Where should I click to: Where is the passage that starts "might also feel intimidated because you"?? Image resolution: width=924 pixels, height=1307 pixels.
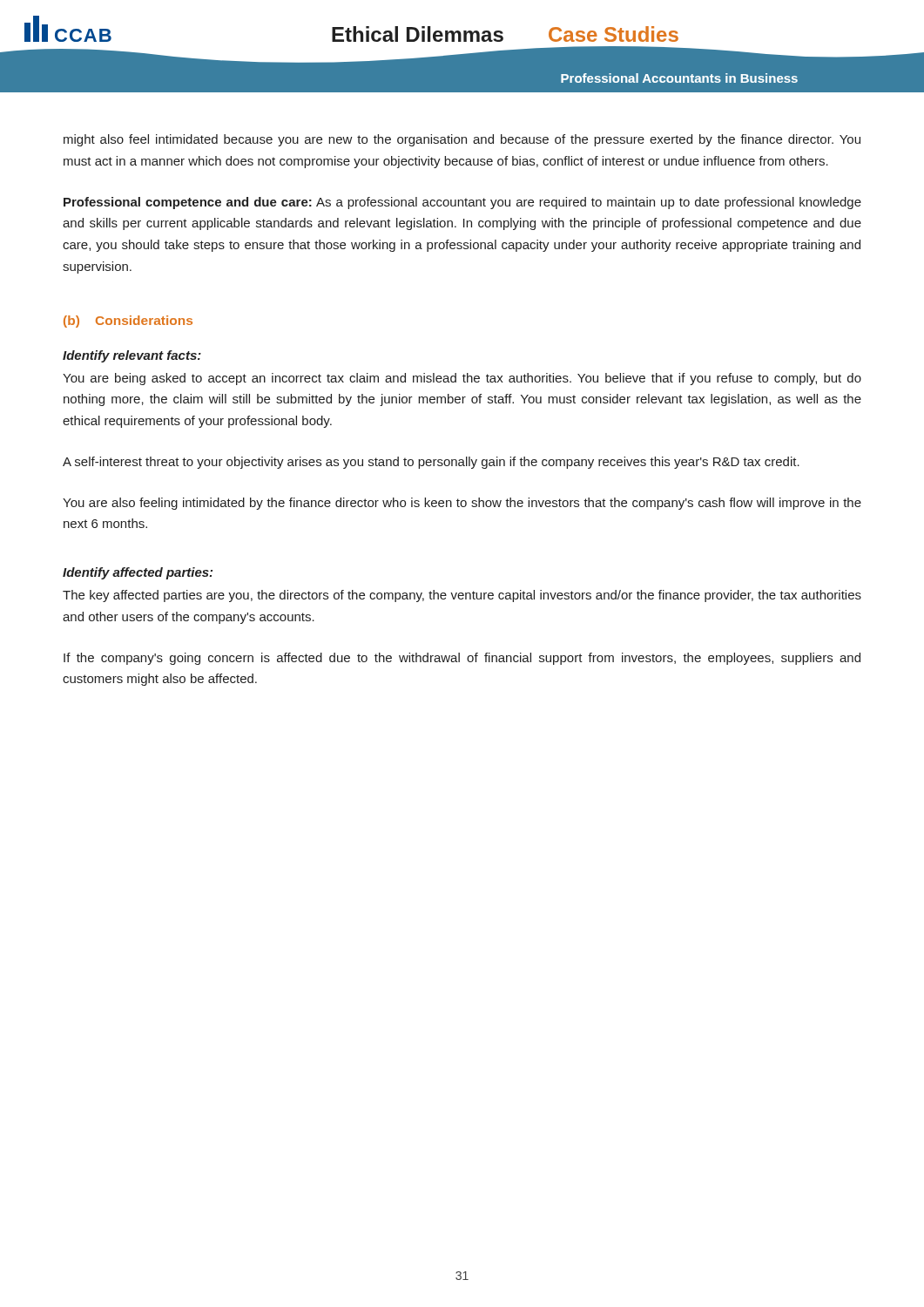click(x=462, y=150)
